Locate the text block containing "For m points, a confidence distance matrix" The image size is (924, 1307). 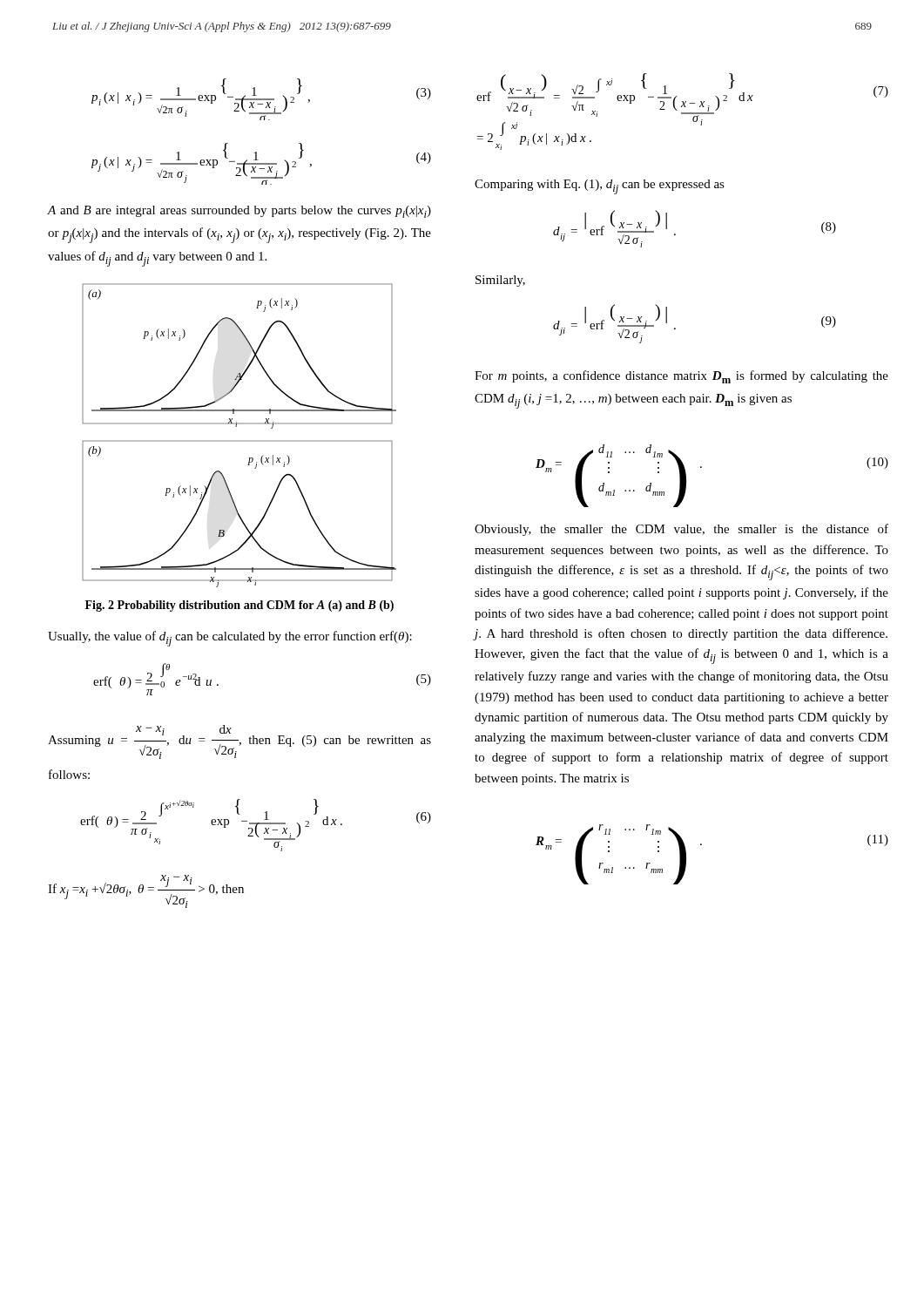[x=681, y=389]
